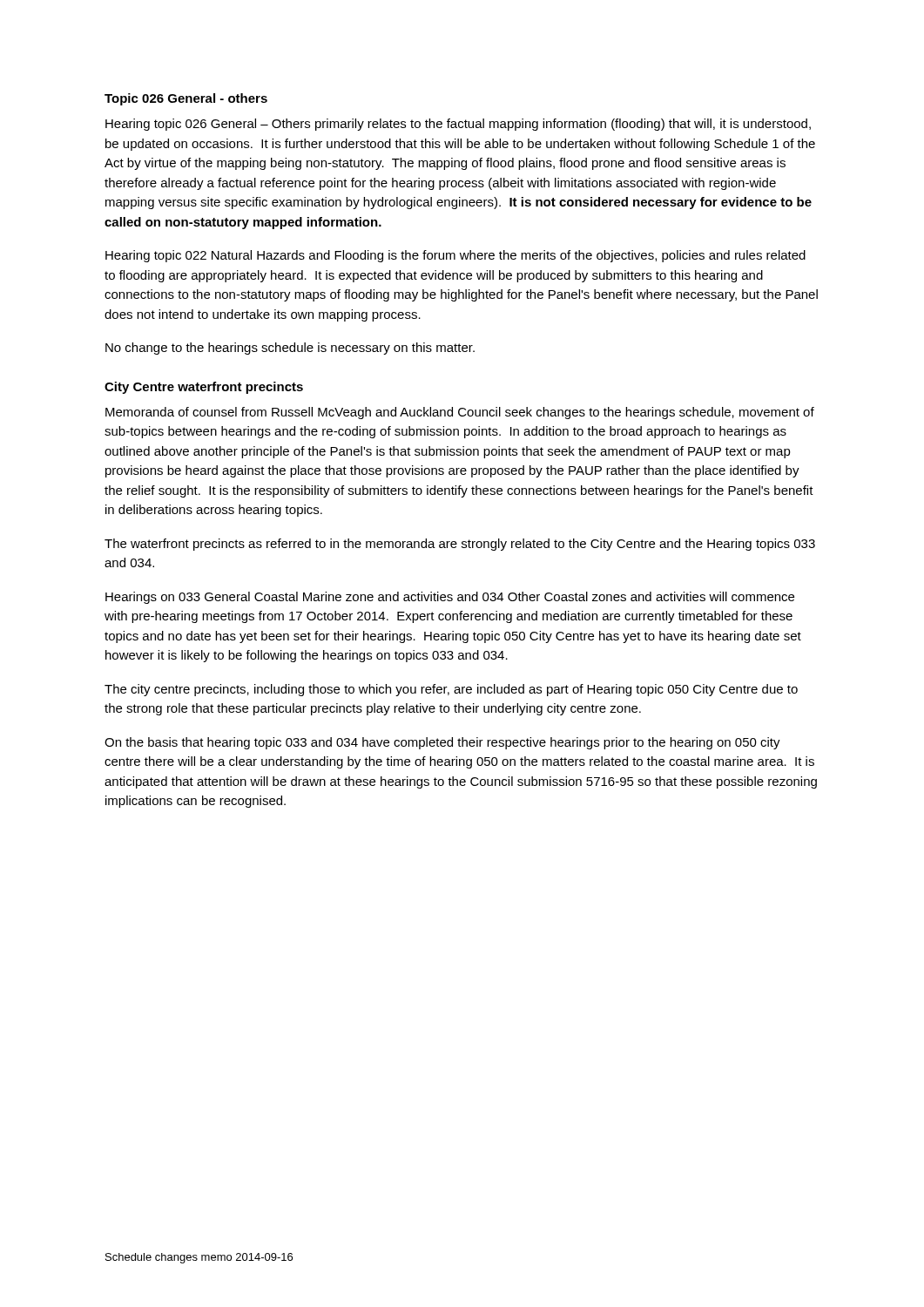Click on the text block that reads "The city centre precincts, including those"
The height and width of the screenshot is (1307, 924).
[451, 698]
